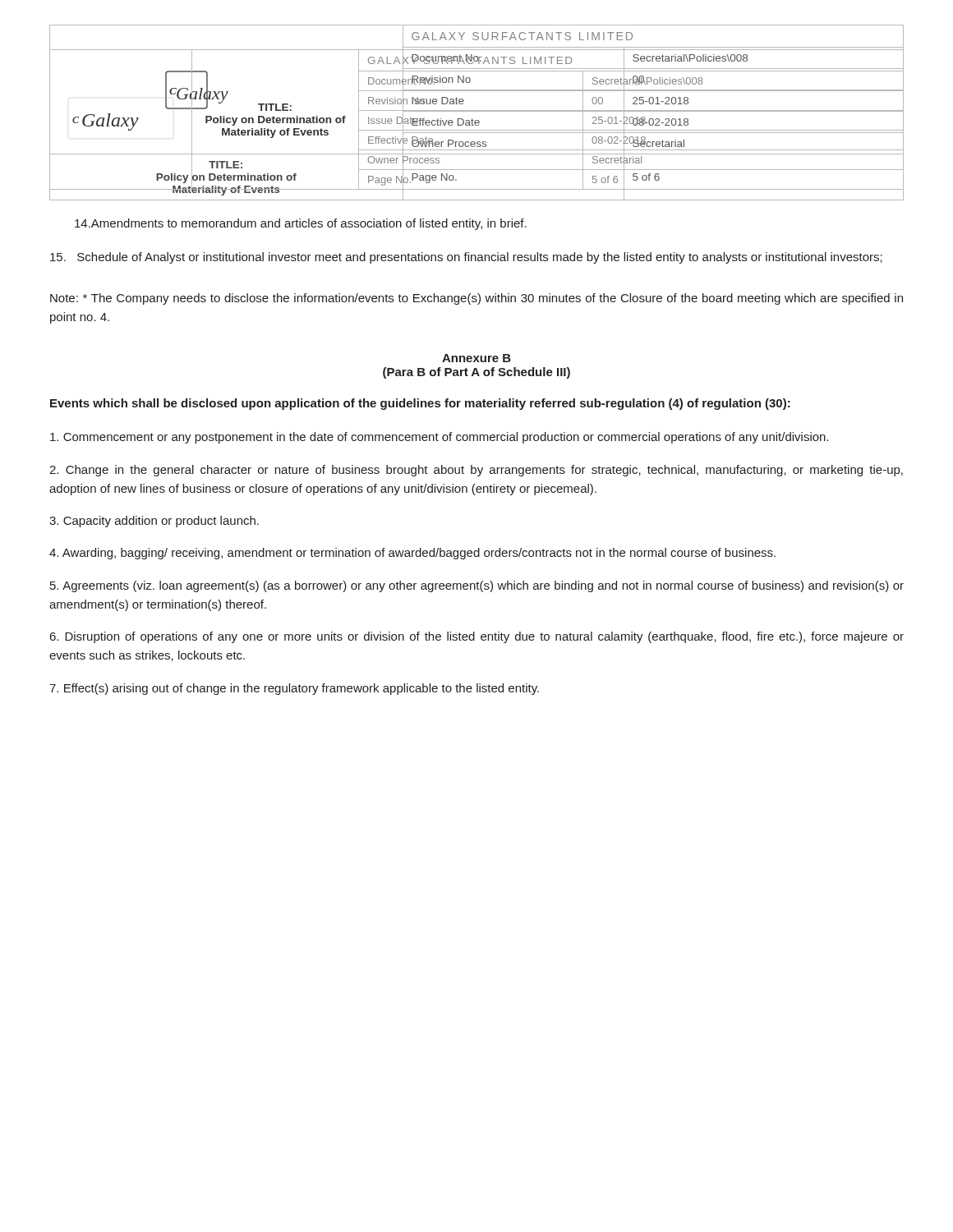This screenshot has height=1232, width=953.
Task: Select the element starting "Effect(s) arising out of change in the regulatory"
Action: point(295,687)
